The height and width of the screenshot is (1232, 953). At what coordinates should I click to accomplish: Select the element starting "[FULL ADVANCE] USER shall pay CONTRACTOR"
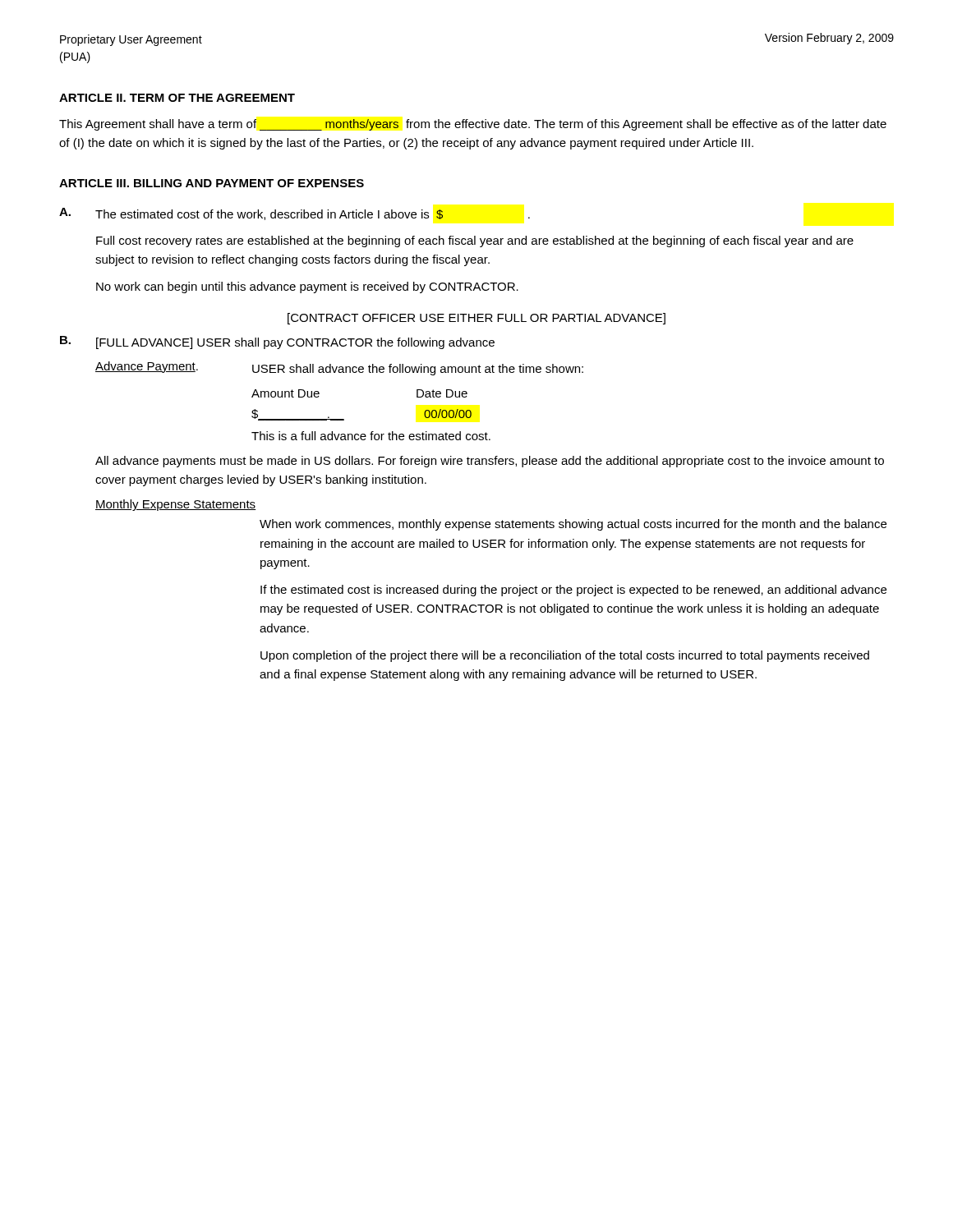(x=295, y=342)
